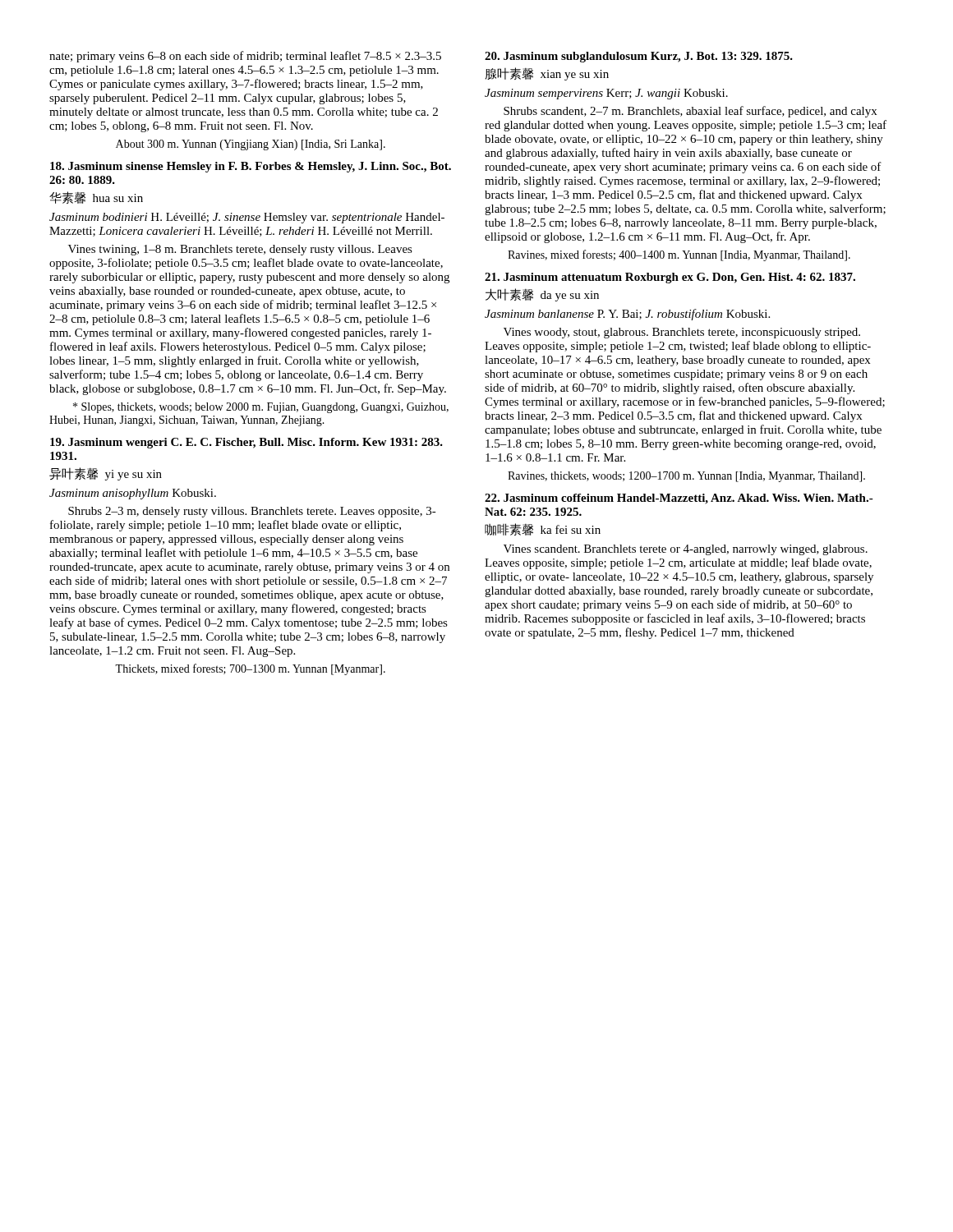Click where it says "大叶素馨 da ye su xin"

[x=542, y=295]
